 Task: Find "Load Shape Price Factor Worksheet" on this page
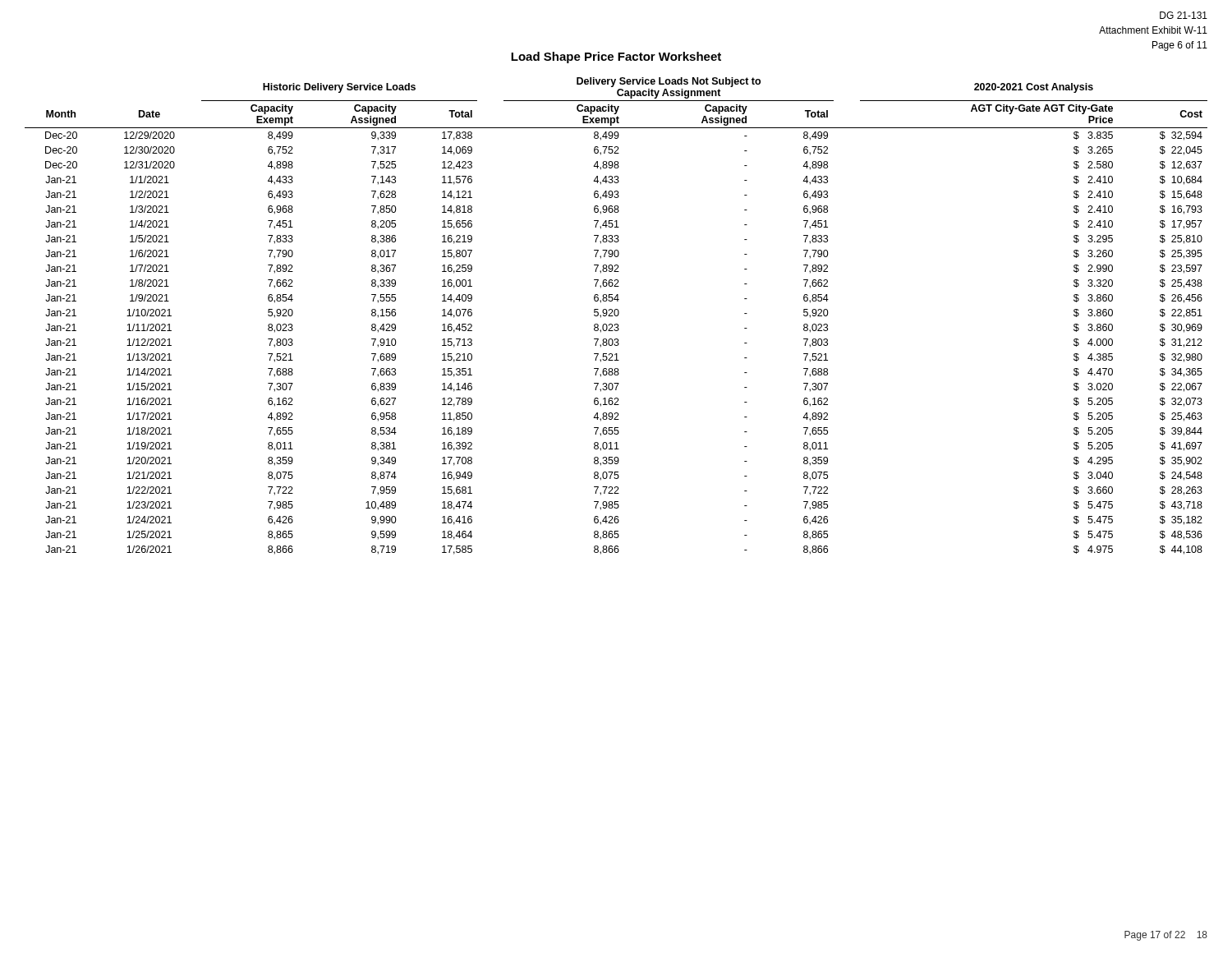[x=616, y=56]
